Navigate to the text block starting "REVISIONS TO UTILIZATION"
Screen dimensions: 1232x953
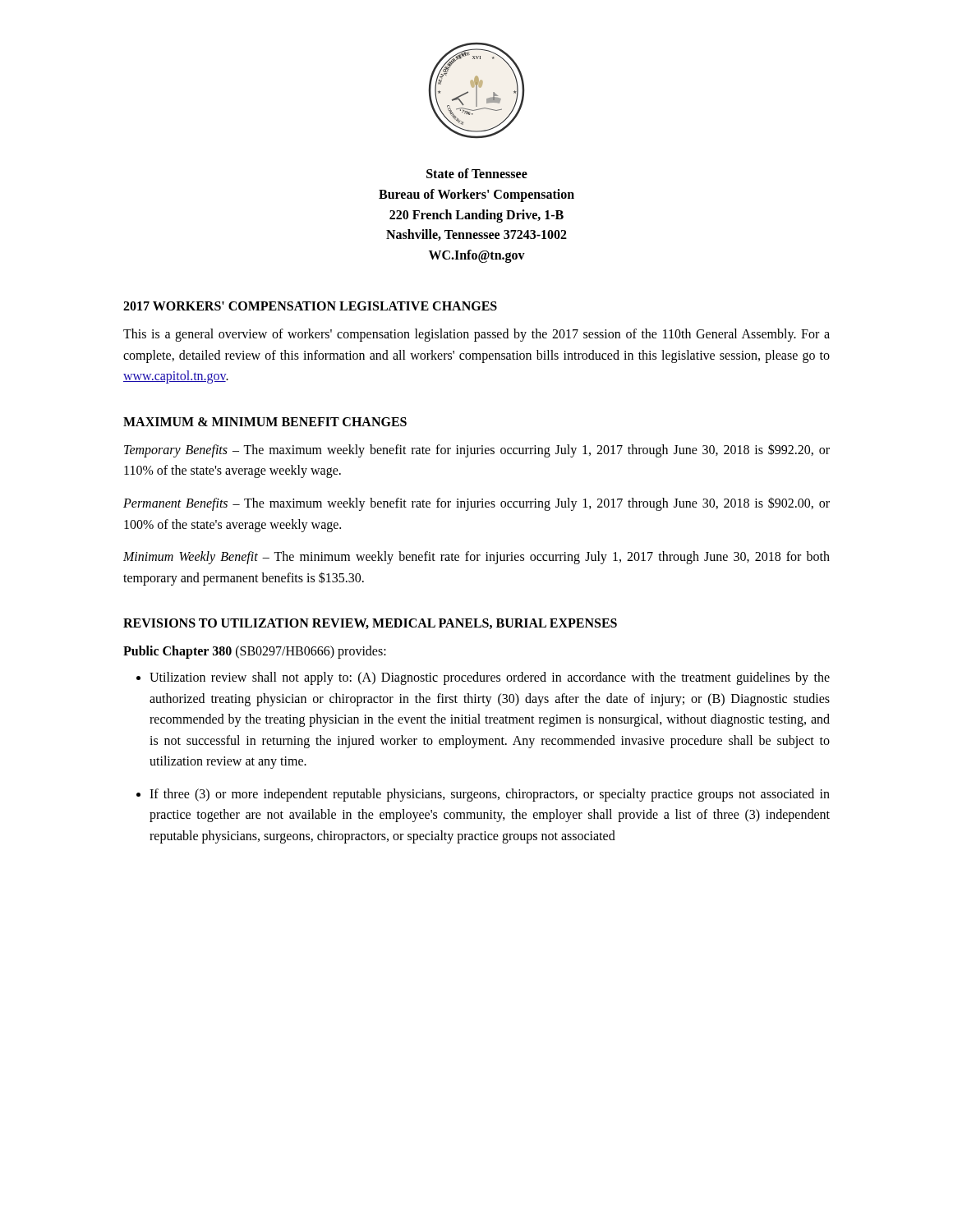tap(370, 623)
